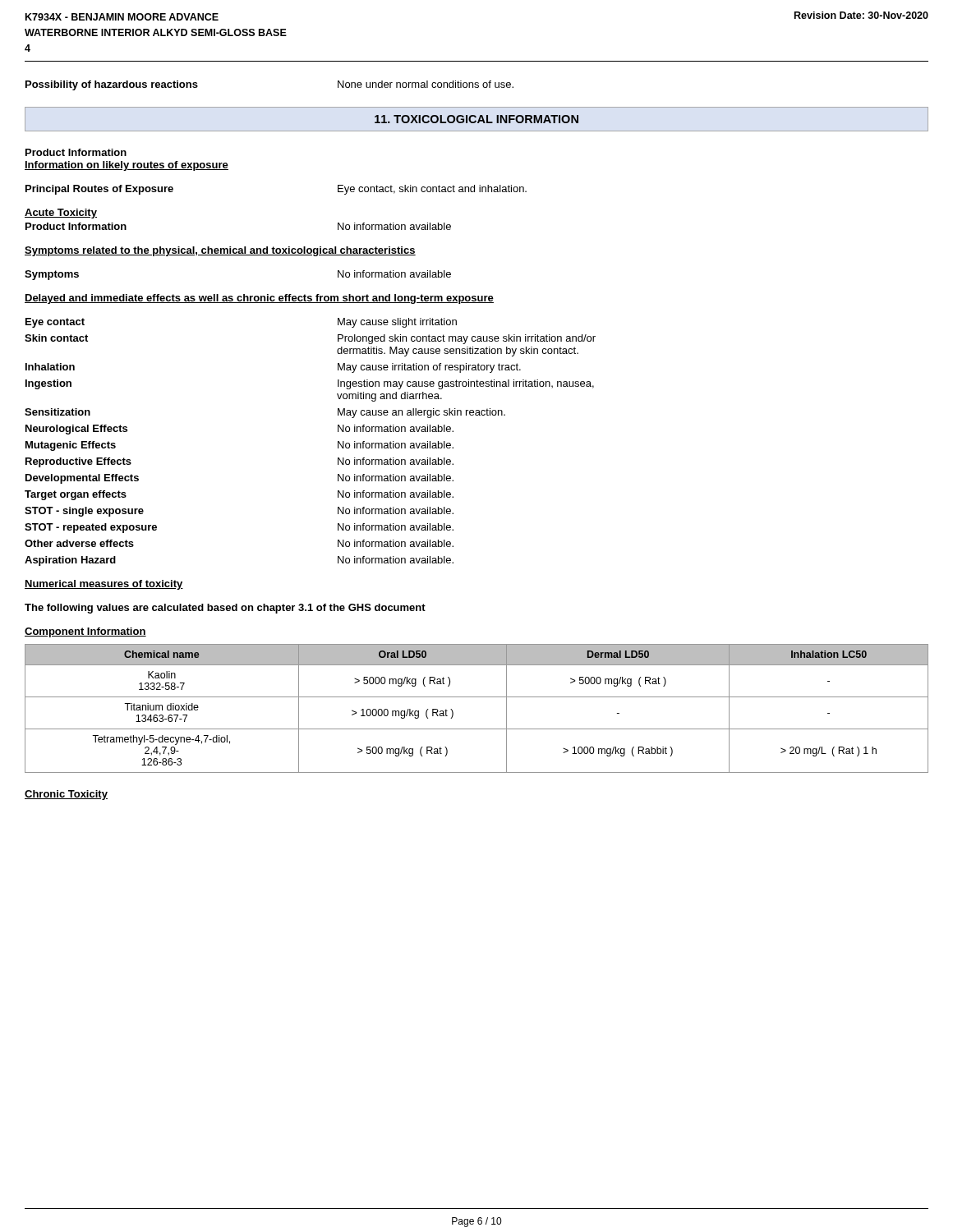Click on the table containing "> 20 mg/L"
This screenshot has height=1232, width=953.
pos(476,709)
